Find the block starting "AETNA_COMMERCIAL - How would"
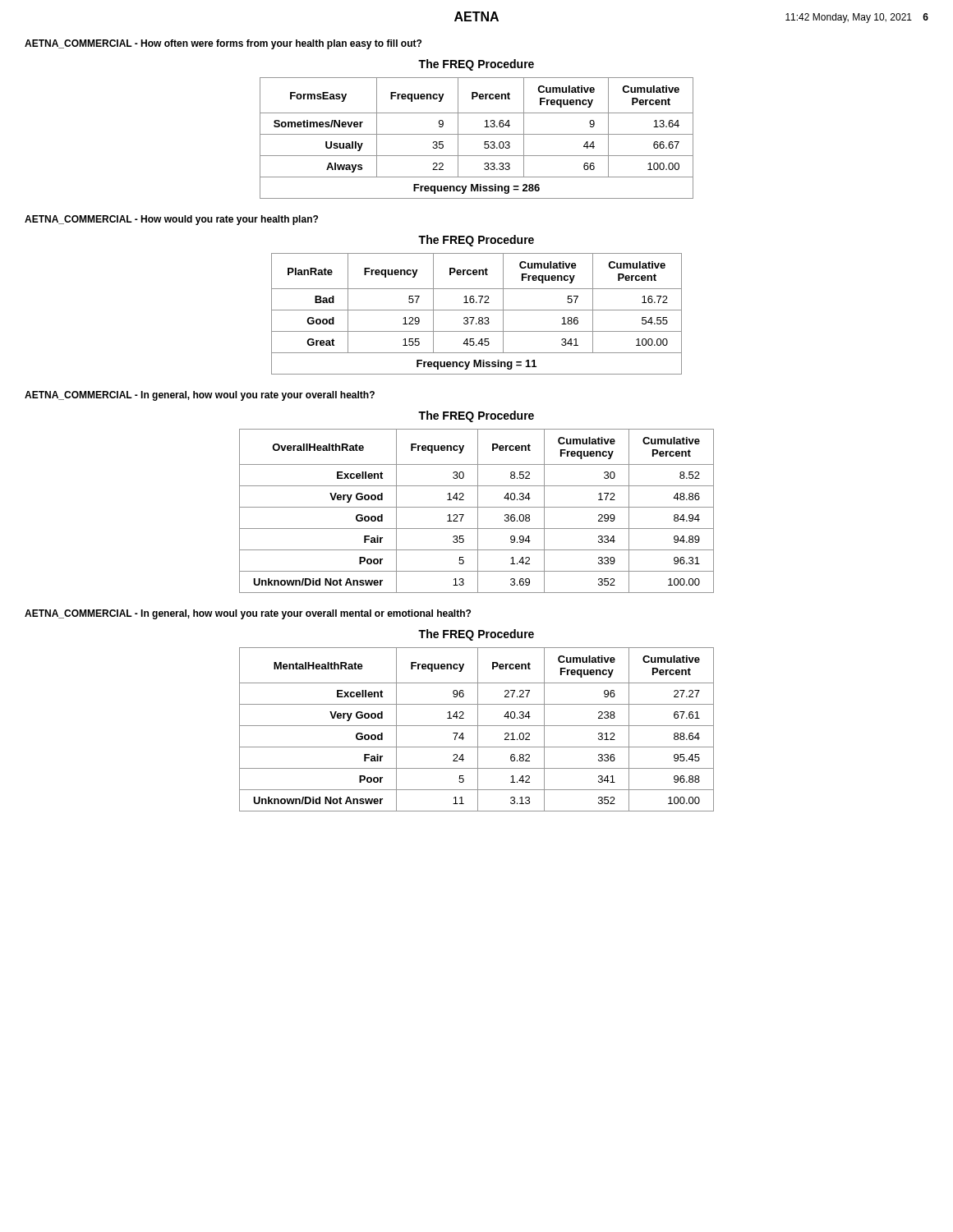 point(172,219)
